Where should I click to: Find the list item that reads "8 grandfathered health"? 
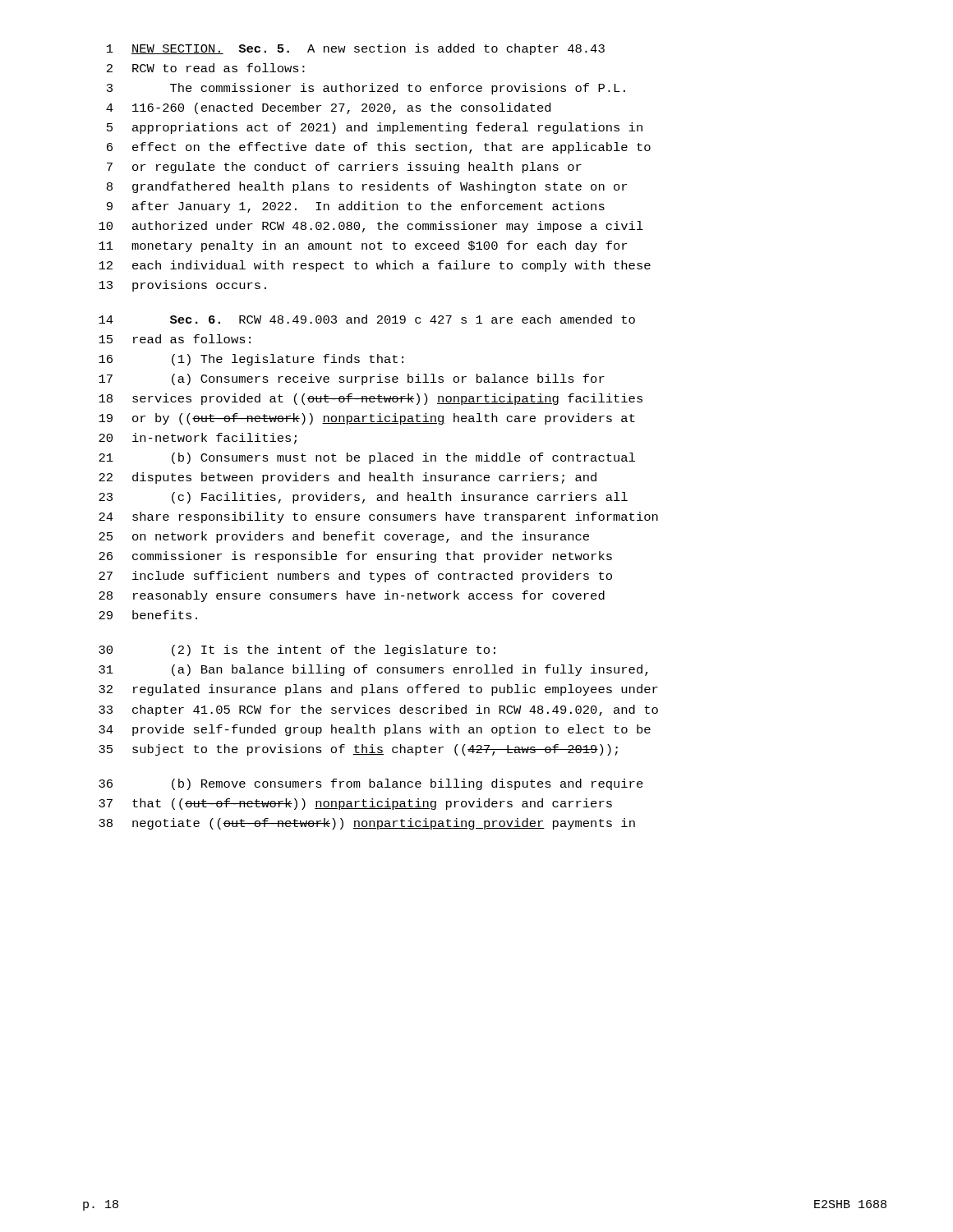[485, 187]
